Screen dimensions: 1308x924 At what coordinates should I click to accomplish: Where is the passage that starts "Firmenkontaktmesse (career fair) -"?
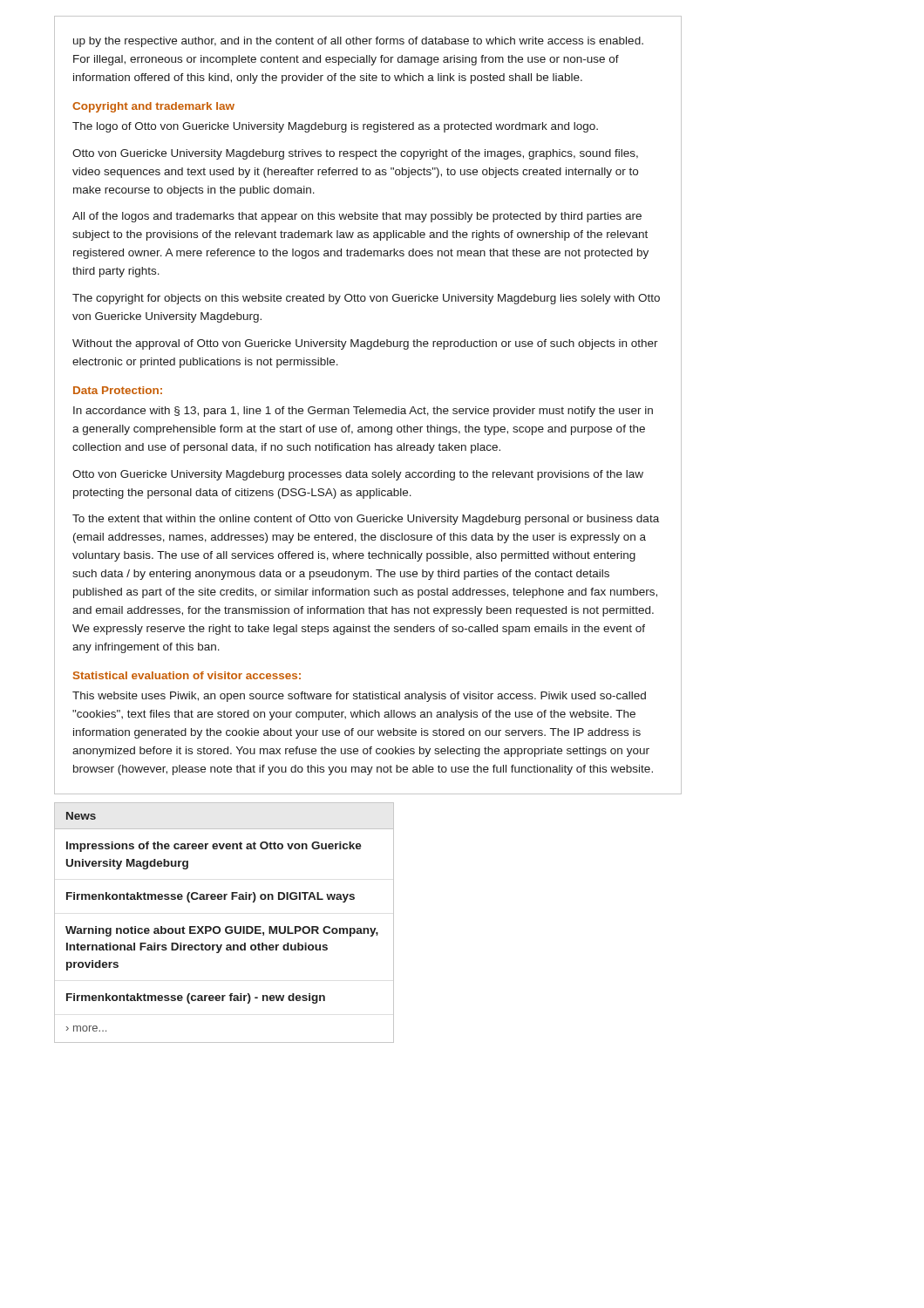pos(196,997)
